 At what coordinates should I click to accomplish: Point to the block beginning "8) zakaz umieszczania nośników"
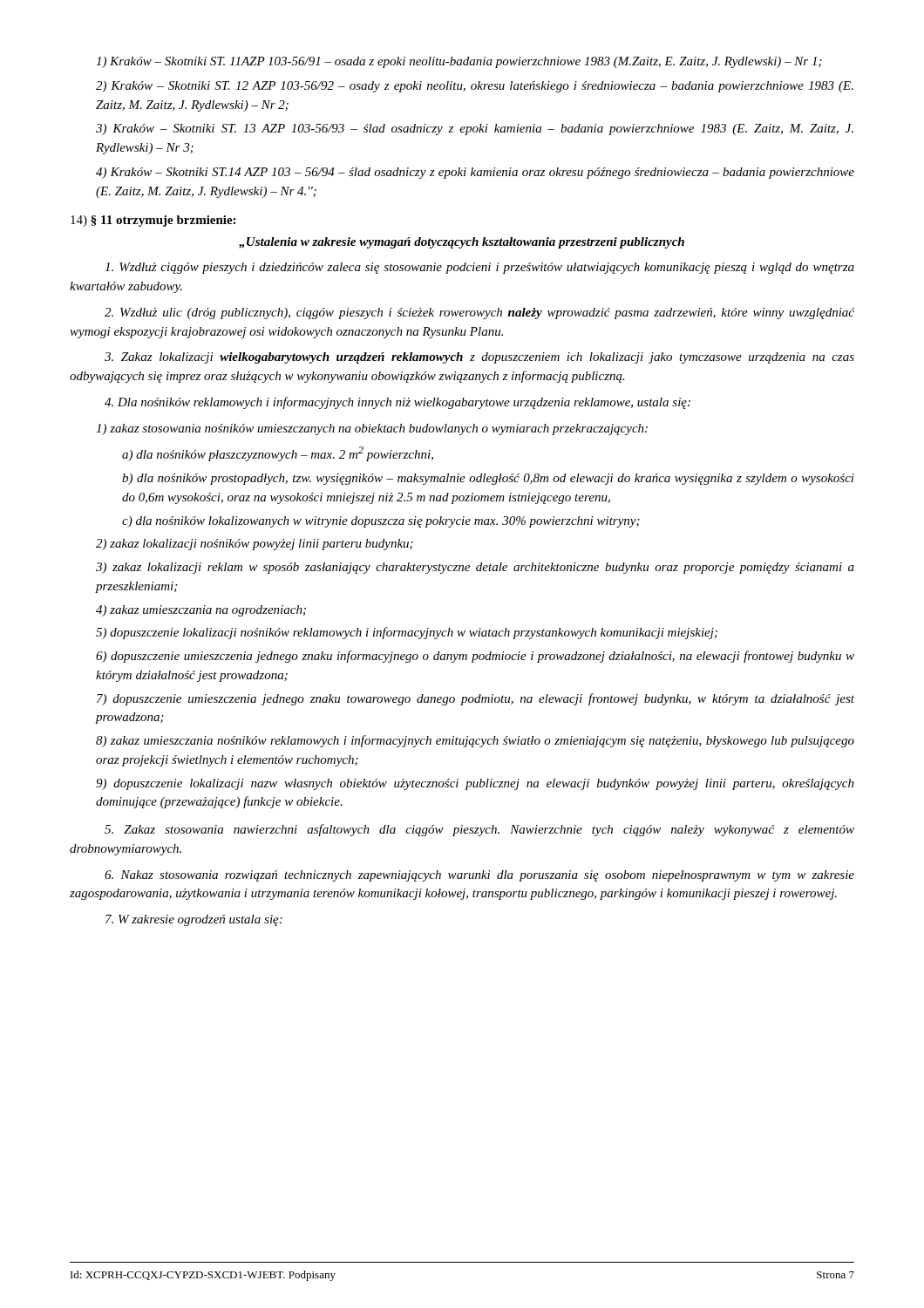point(475,750)
